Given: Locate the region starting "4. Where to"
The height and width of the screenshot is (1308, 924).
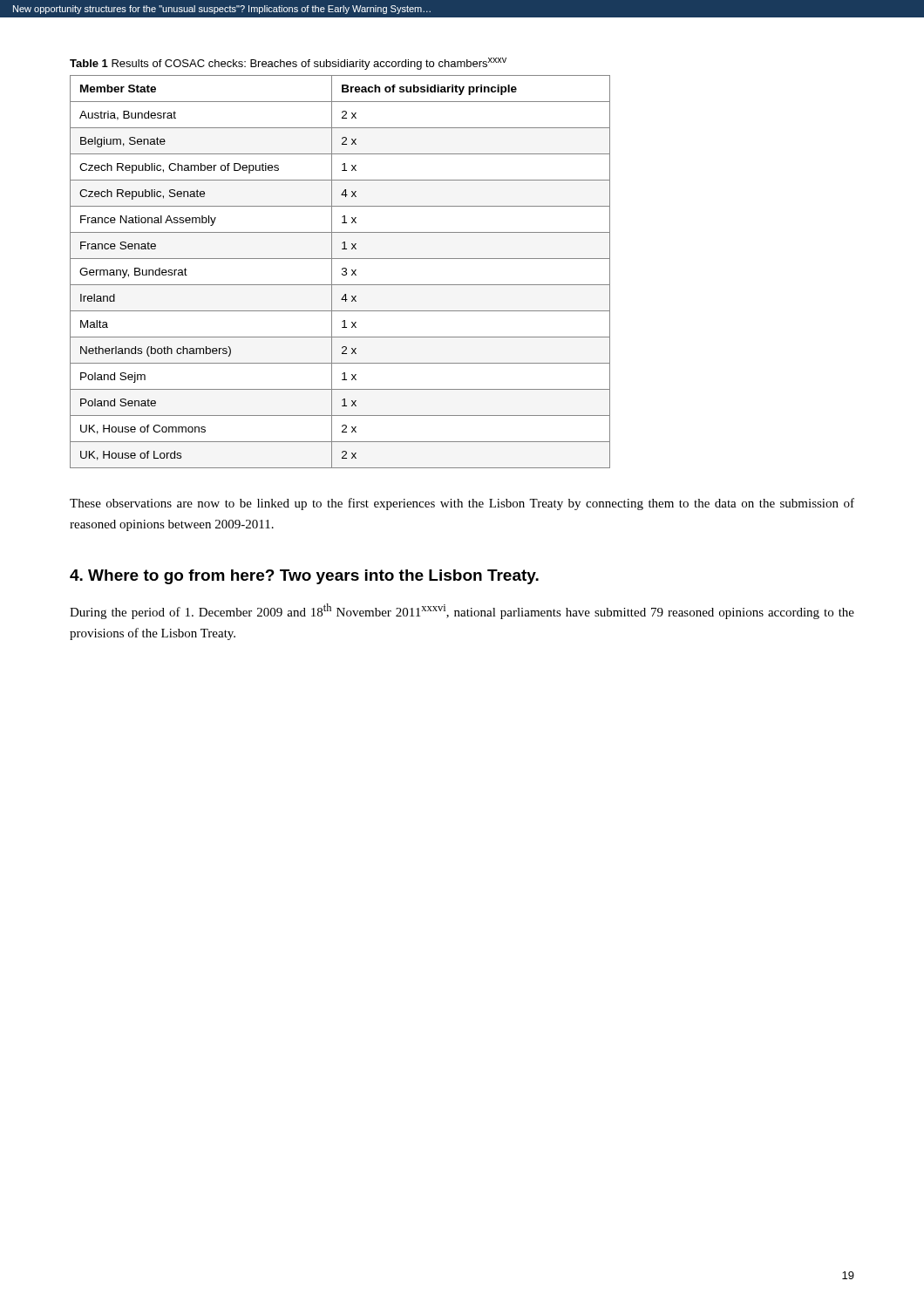Looking at the screenshot, I should (305, 575).
